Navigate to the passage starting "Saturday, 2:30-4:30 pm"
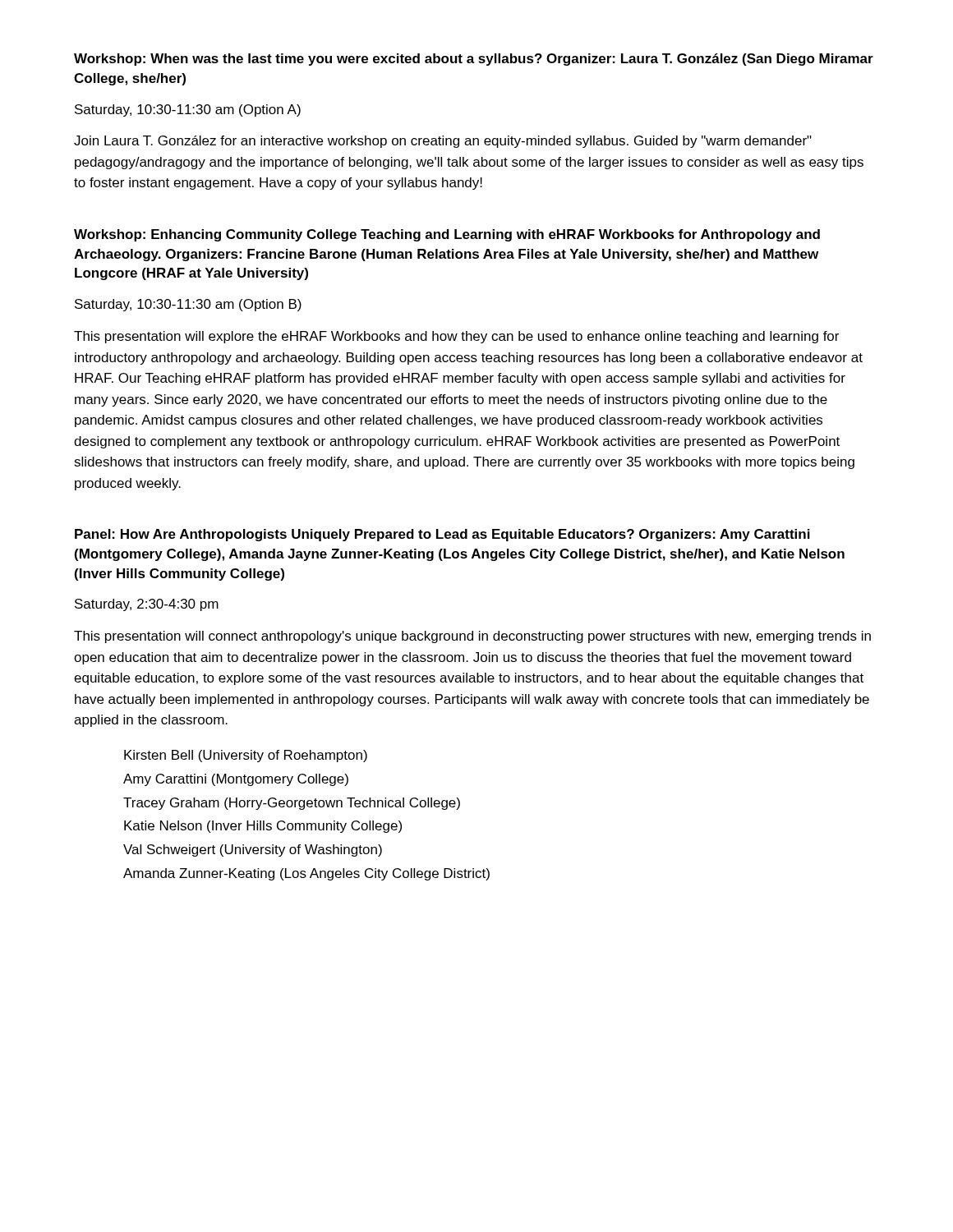953x1232 pixels. [x=146, y=604]
